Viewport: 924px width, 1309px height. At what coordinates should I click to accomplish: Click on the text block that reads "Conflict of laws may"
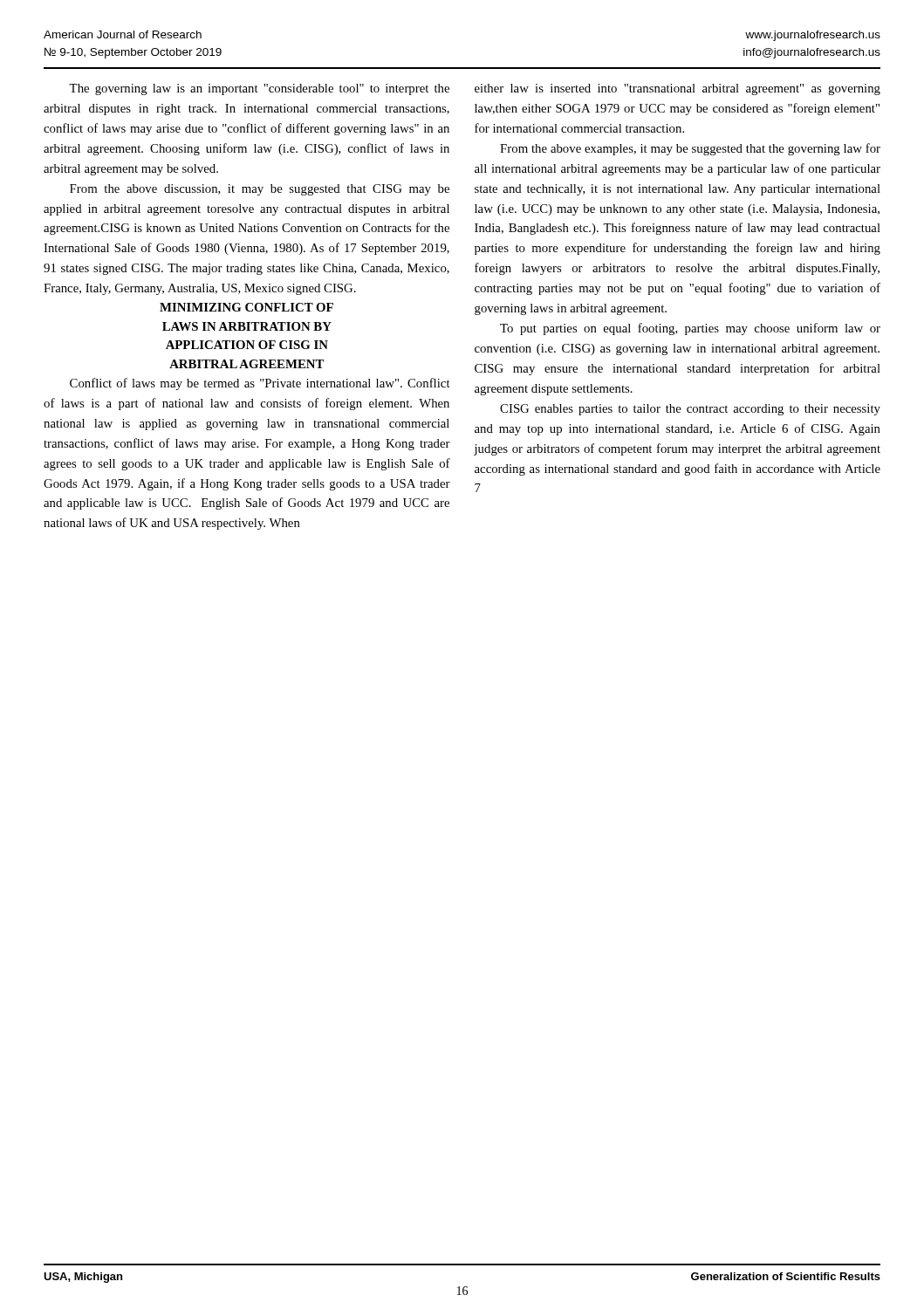coord(247,454)
